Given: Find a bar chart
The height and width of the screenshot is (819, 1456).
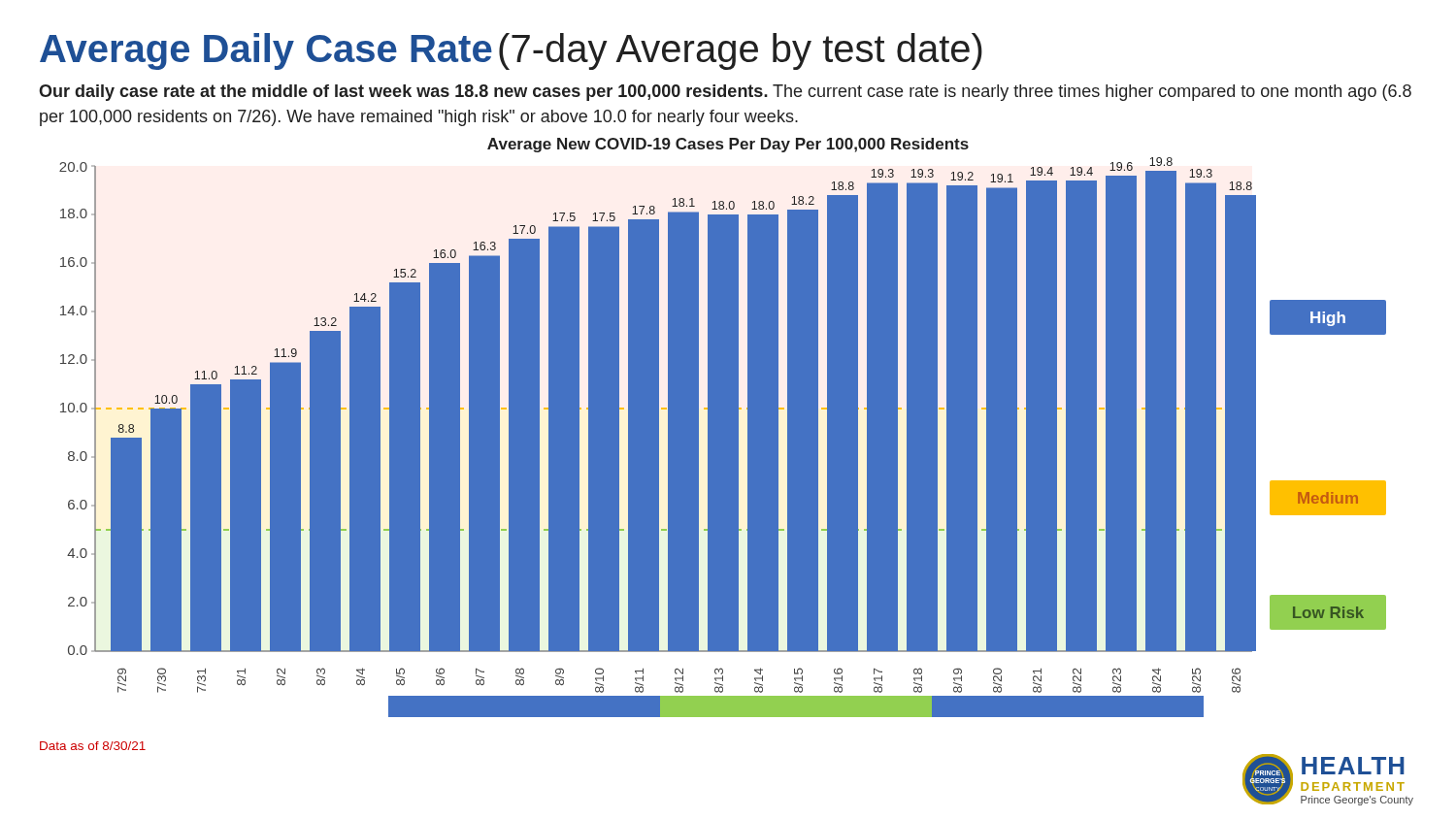Looking at the screenshot, I should [728, 417].
